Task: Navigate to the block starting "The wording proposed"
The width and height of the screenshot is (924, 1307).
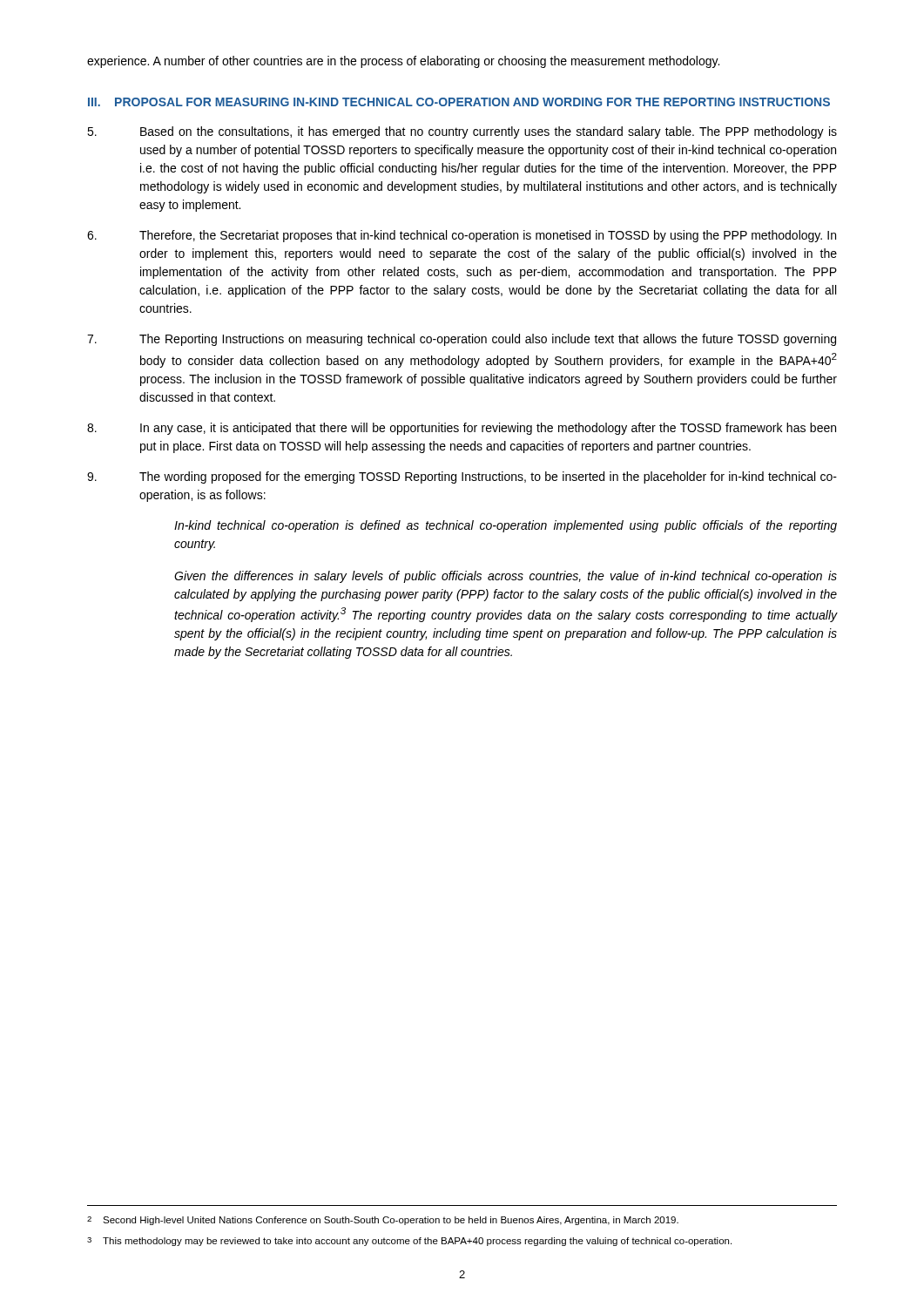Action: 462,486
